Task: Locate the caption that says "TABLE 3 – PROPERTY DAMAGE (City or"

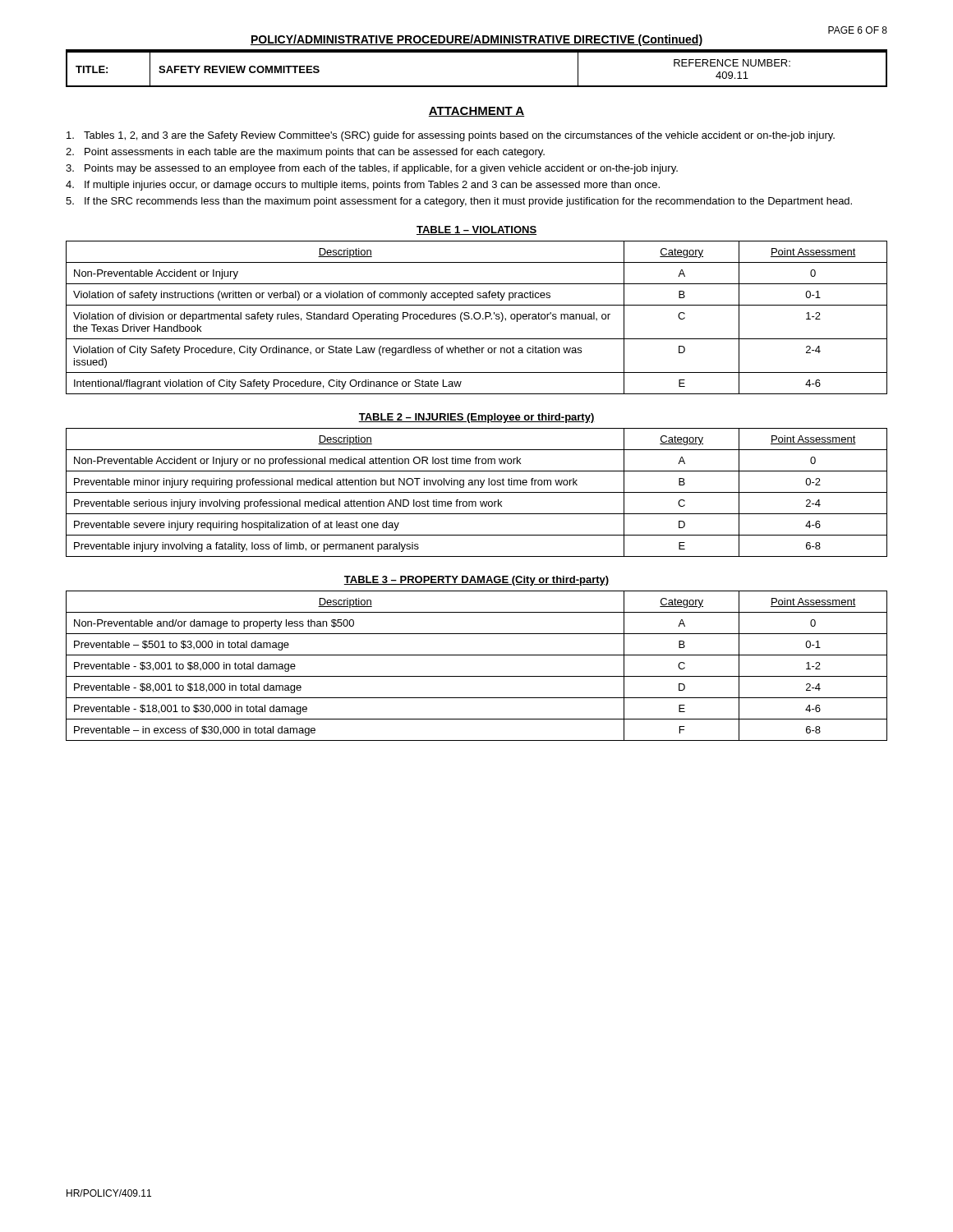Action: pyautogui.click(x=476, y=579)
